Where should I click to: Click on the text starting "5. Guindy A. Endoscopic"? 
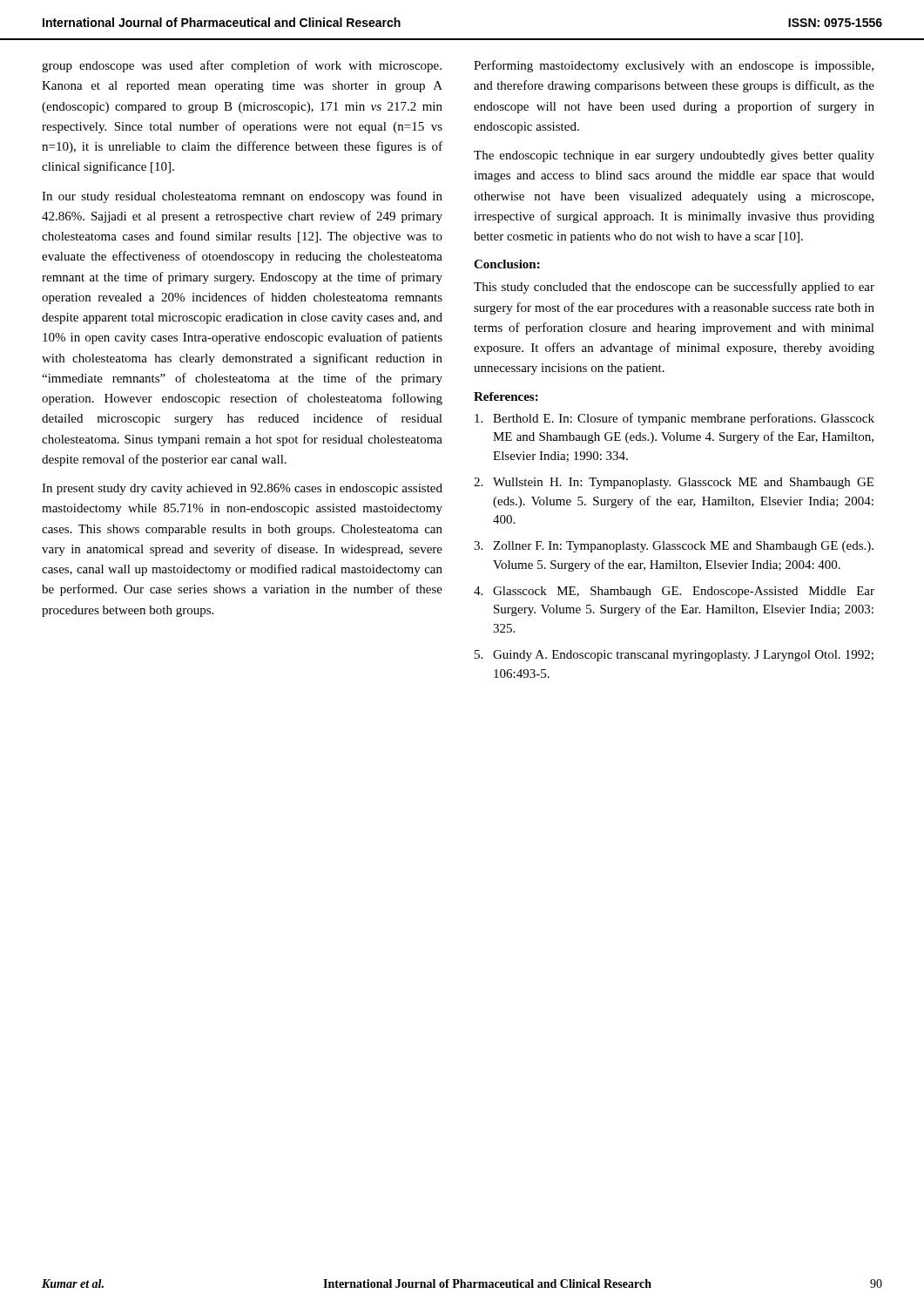pyautogui.click(x=674, y=664)
